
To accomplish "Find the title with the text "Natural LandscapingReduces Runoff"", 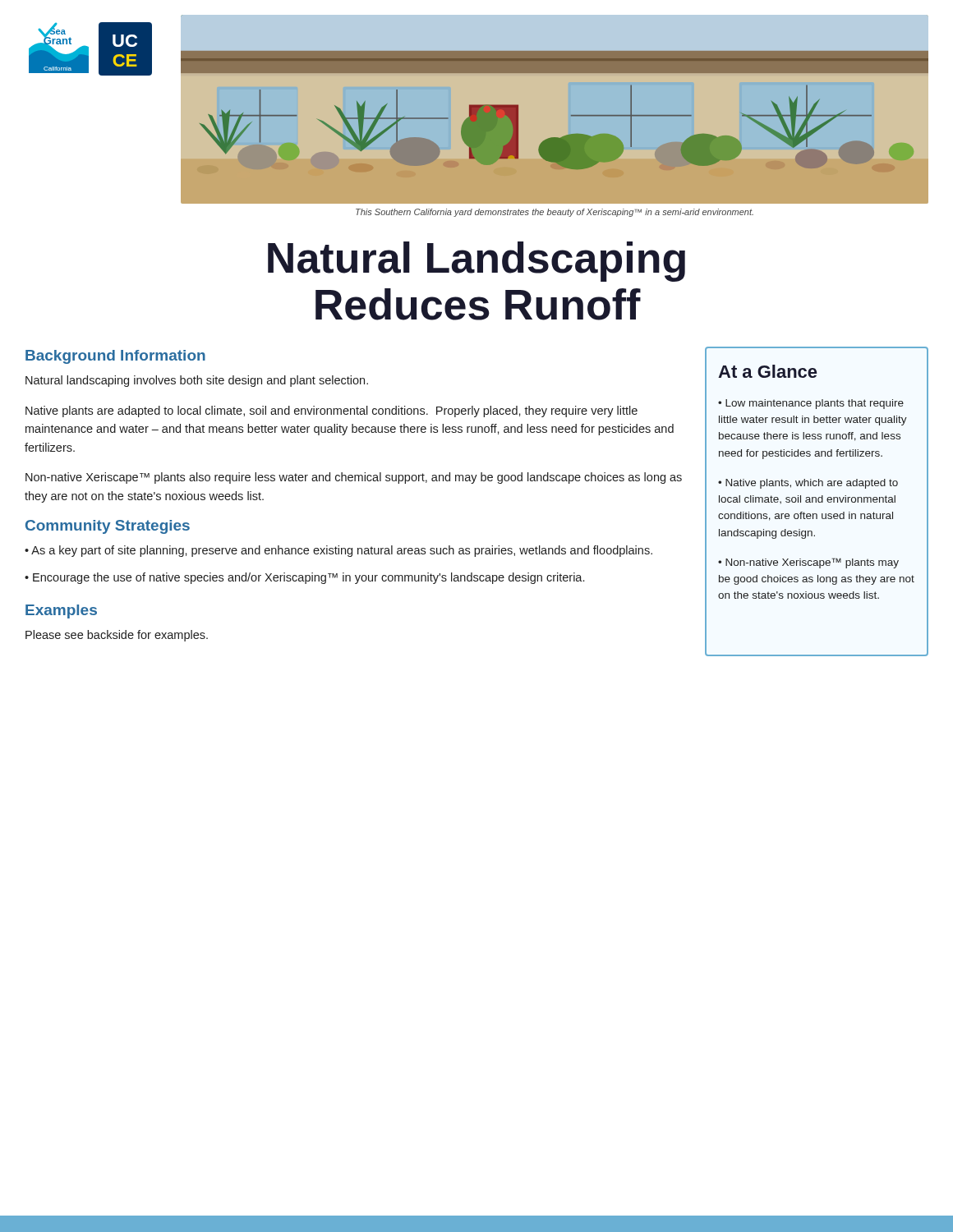I will [x=476, y=282].
